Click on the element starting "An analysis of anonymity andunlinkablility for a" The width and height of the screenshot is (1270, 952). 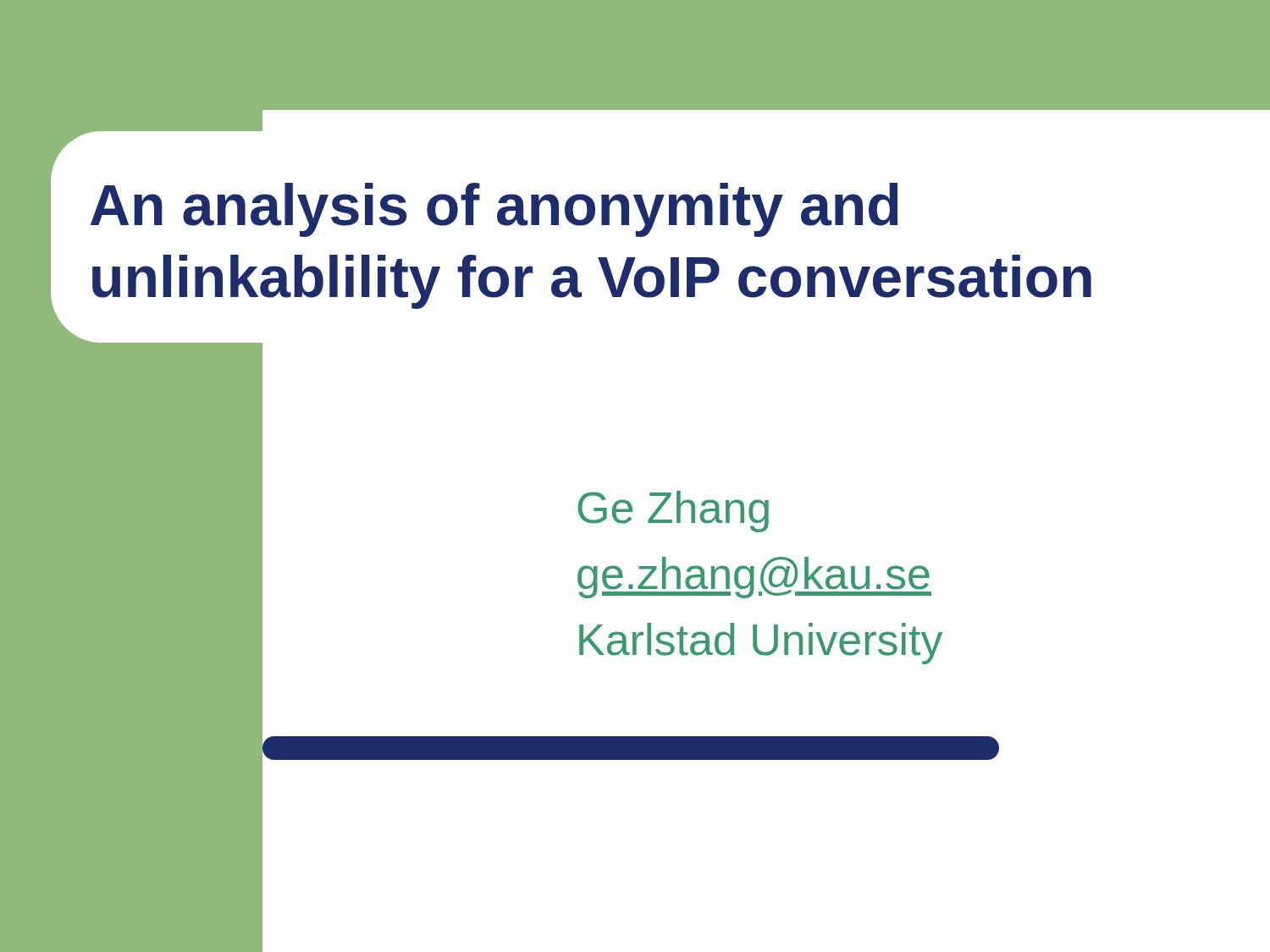(631, 241)
